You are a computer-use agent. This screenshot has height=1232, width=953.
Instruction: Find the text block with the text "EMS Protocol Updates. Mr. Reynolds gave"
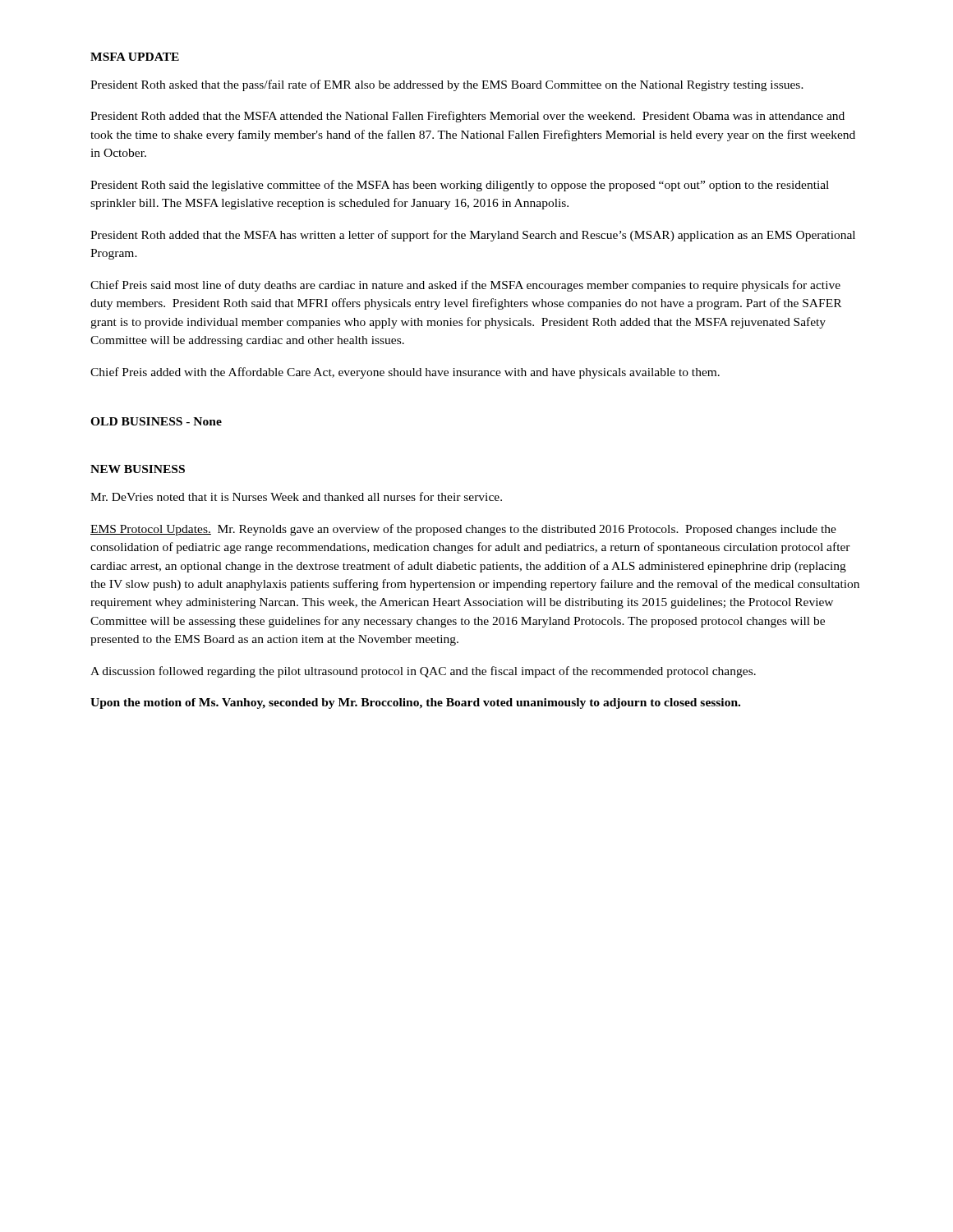point(475,583)
